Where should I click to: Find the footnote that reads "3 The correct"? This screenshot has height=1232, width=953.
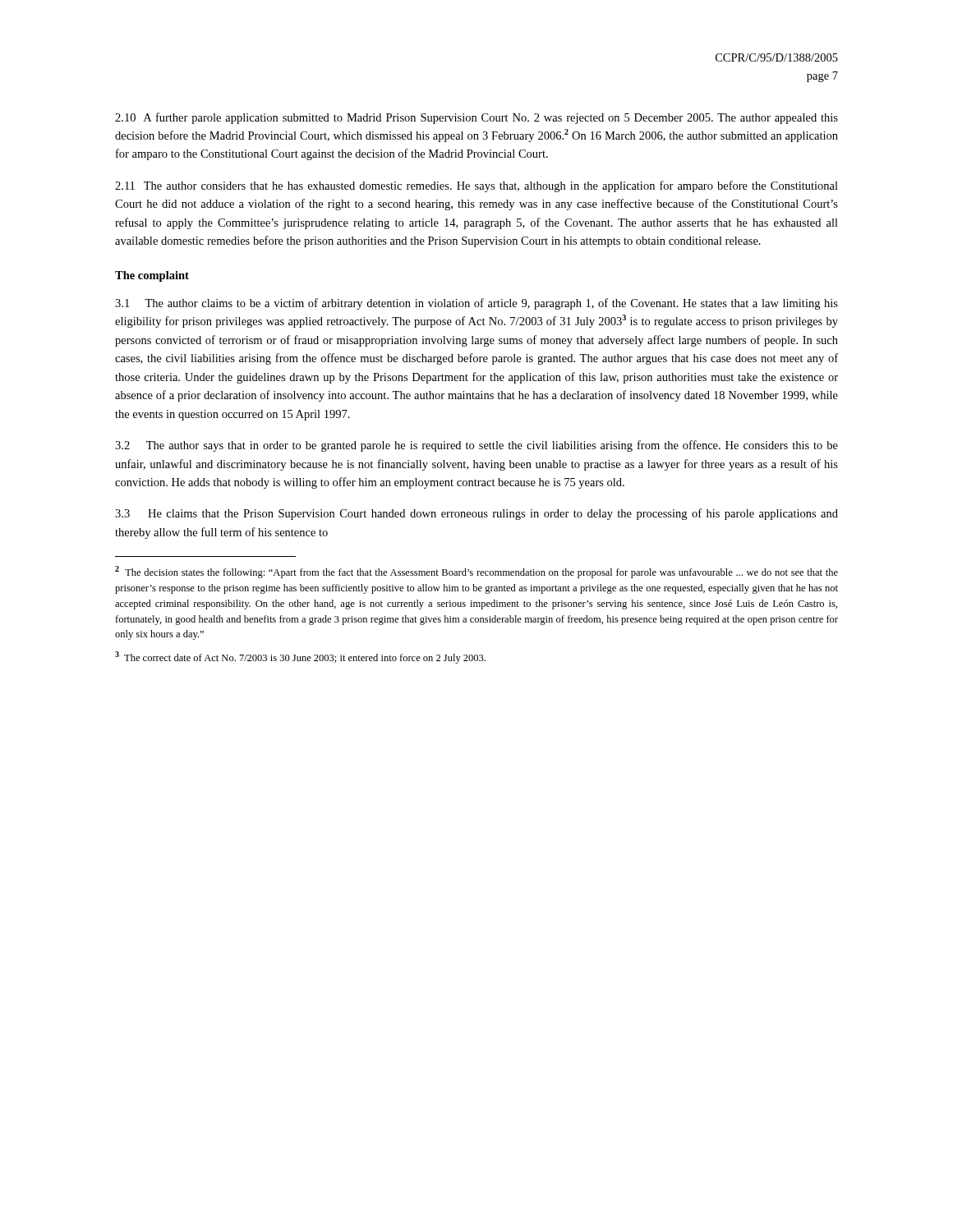(x=301, y=657)
